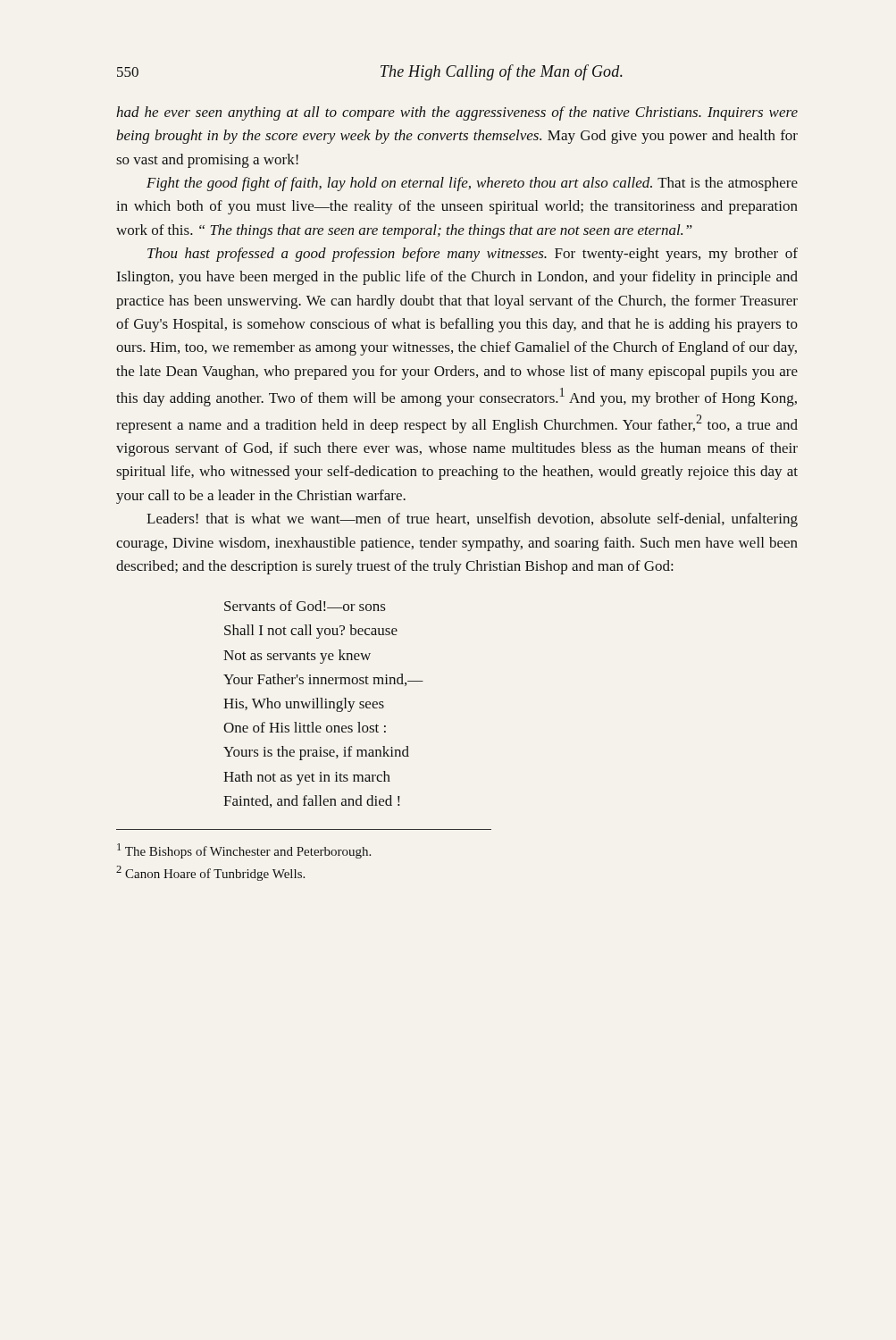Locate the region starting "1 The Bishops of Winchester and"
The width and height of the screenshot is (896, 1340).
(x=244, y=851)
